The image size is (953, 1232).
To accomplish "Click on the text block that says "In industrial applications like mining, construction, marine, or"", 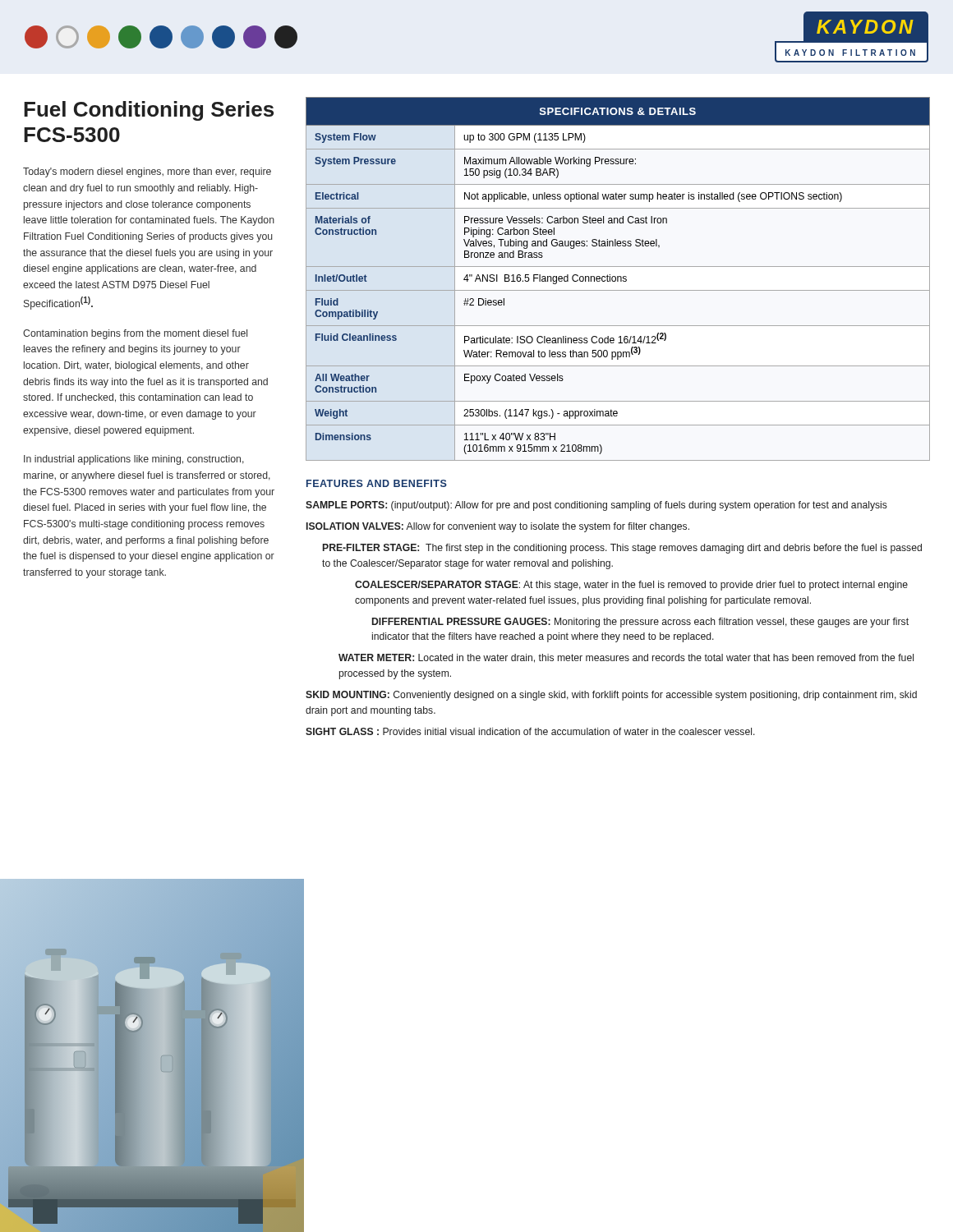I will (x=149, y=516).
